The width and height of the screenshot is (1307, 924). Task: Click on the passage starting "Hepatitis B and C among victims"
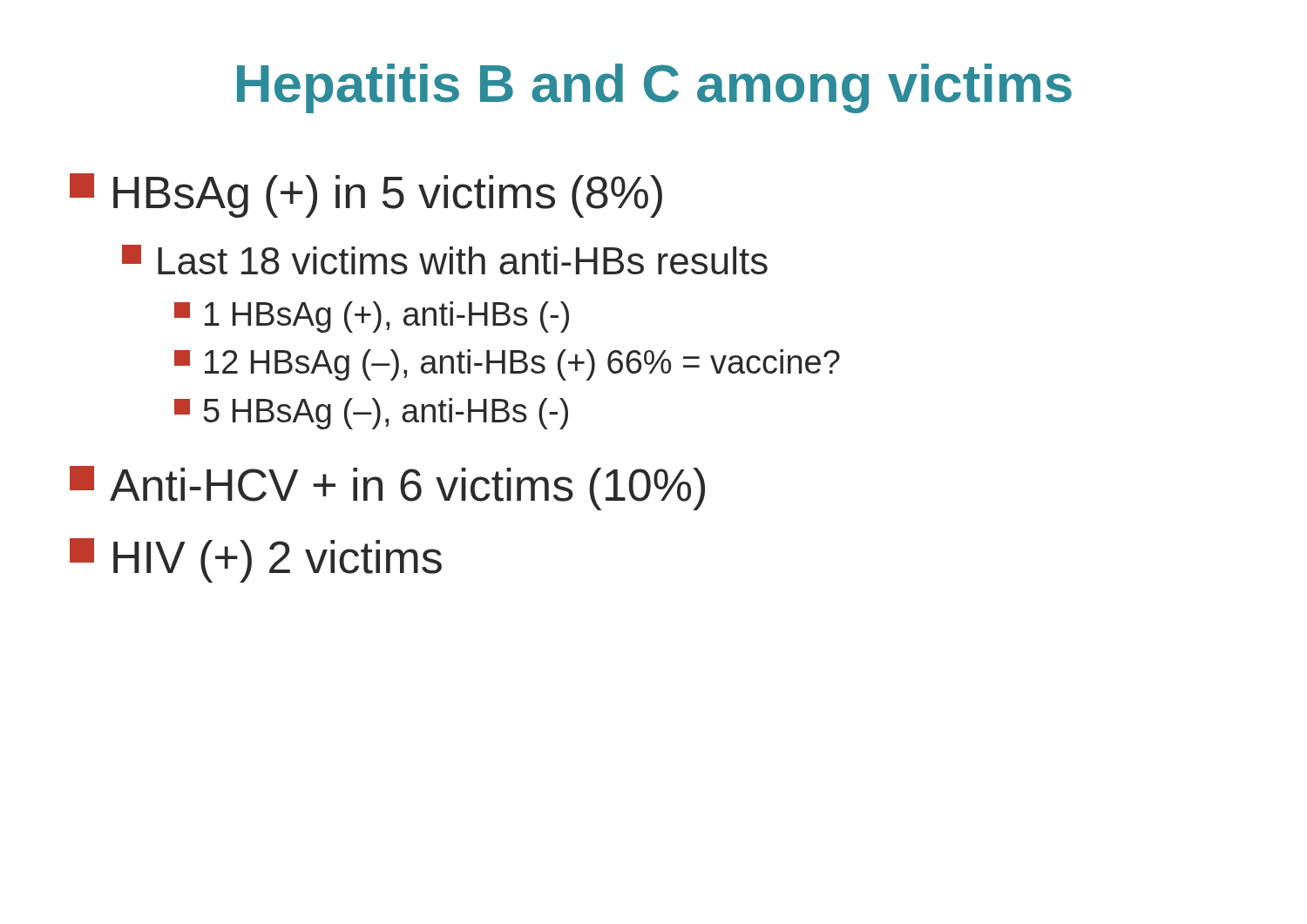click(x=653, y=83)
